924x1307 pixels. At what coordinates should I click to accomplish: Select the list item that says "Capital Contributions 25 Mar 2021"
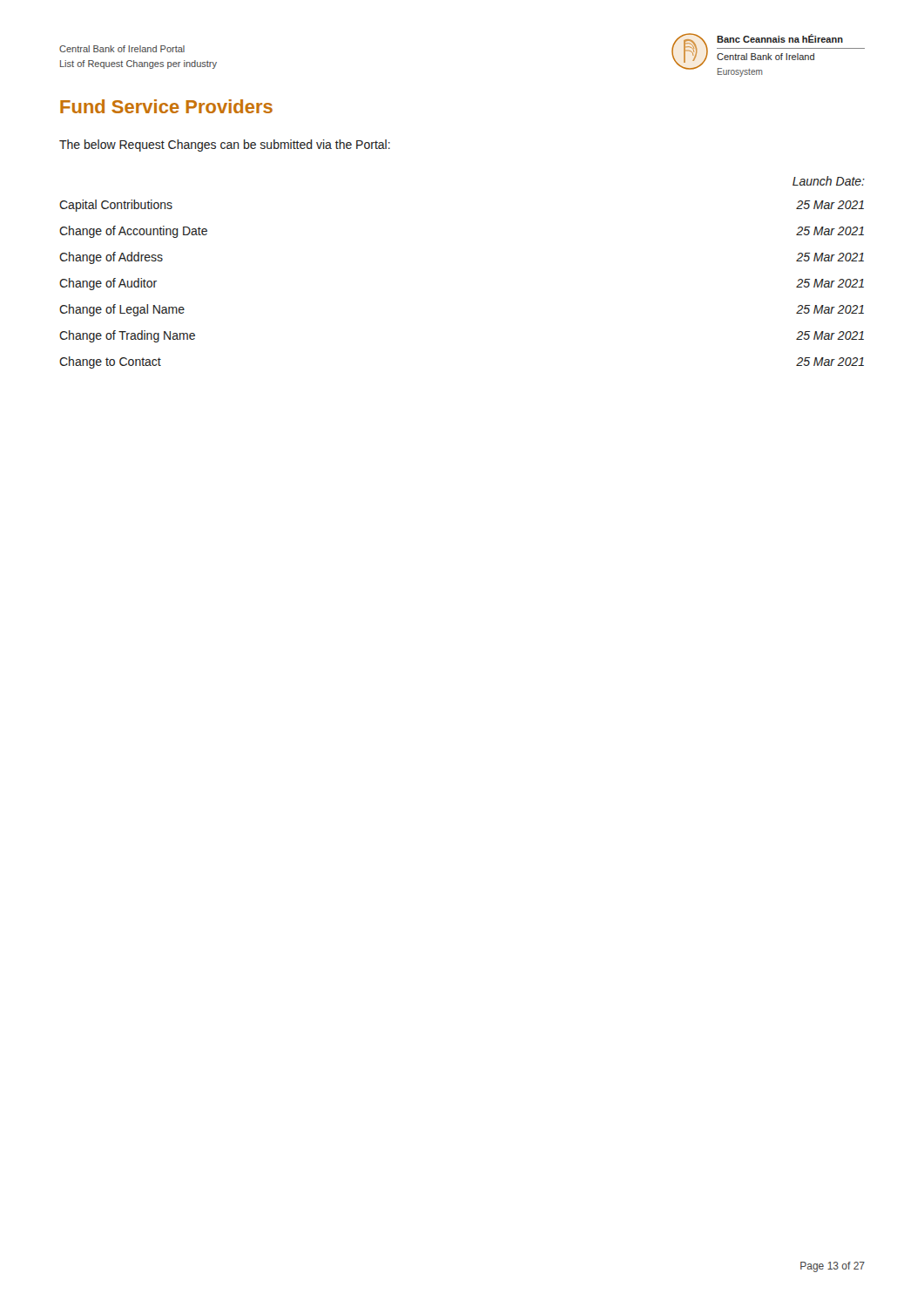[111, 205]
